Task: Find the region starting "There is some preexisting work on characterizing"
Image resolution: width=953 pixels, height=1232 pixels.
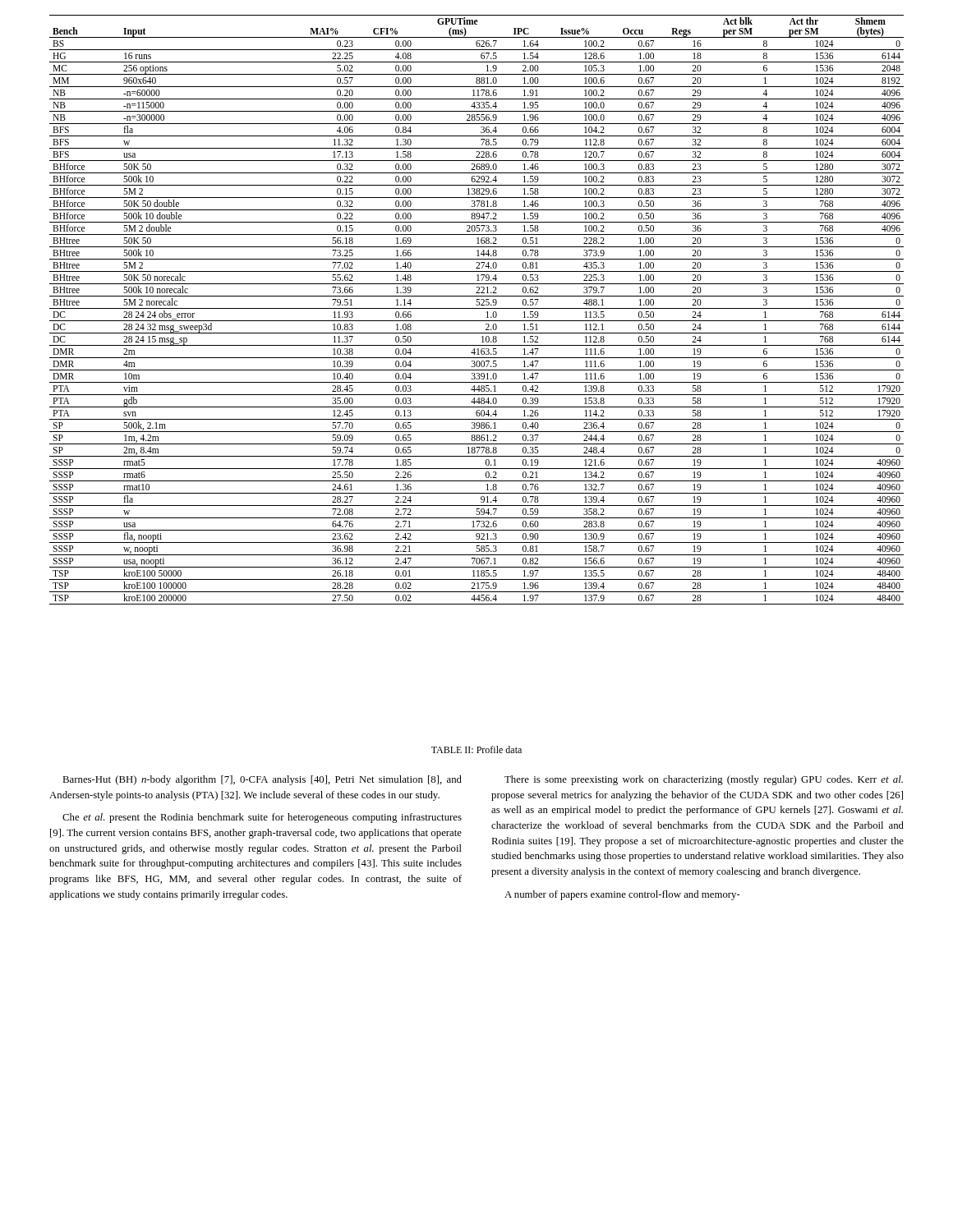Action: 698,837
